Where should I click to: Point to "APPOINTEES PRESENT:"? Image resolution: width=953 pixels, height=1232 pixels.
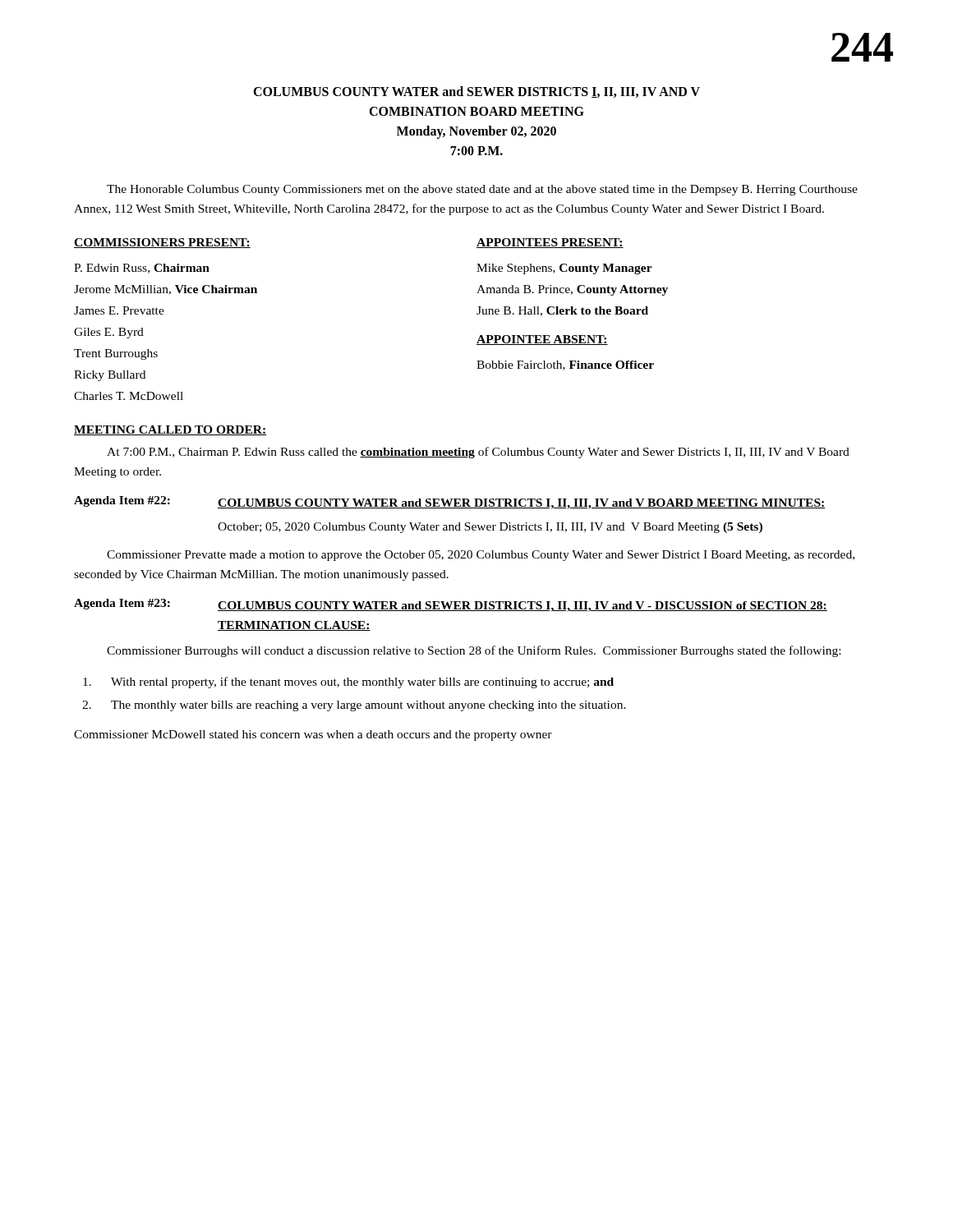point(550,242)
